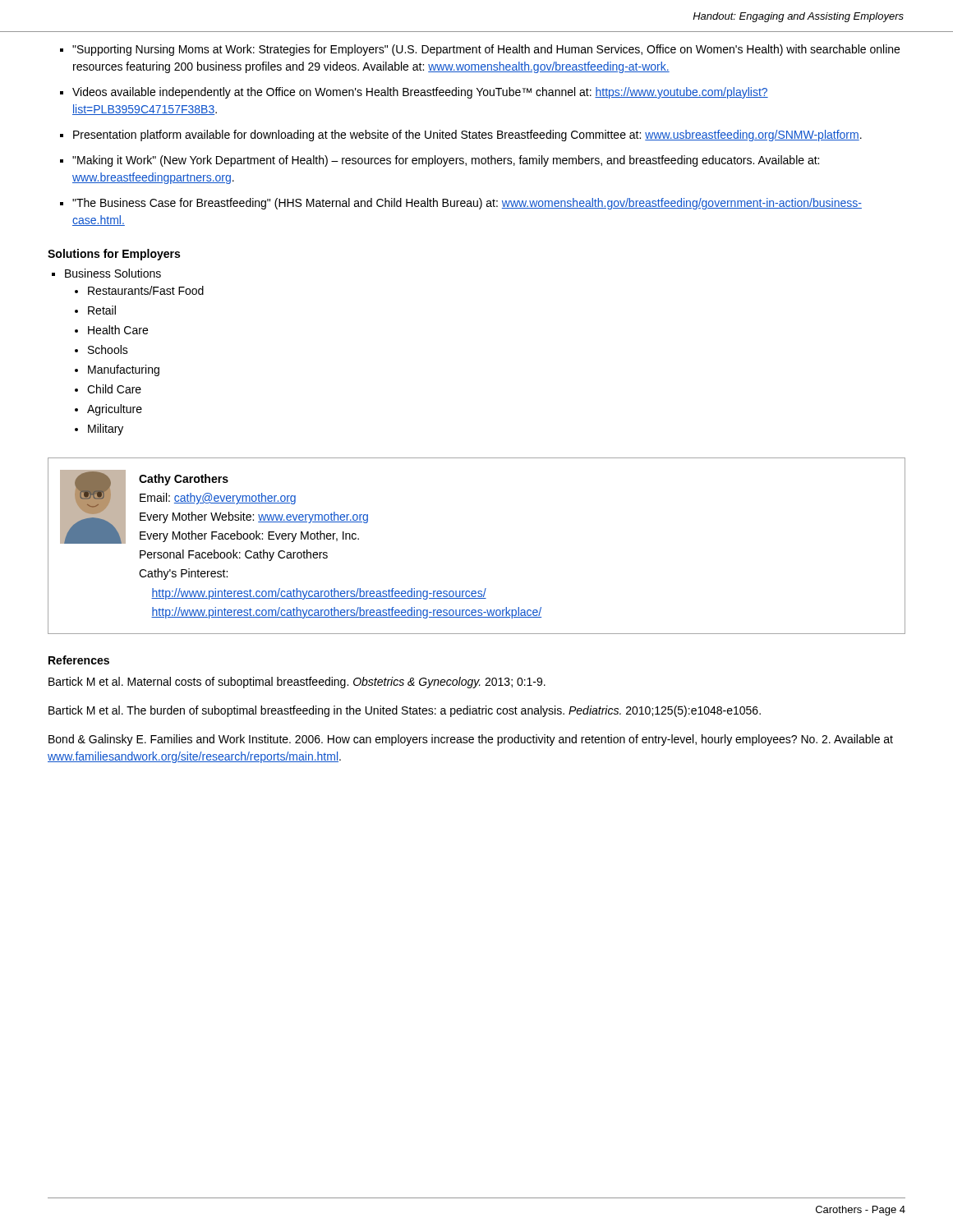Point to the passage starting "Bartick M et al. The burden of"

(405, 710)
